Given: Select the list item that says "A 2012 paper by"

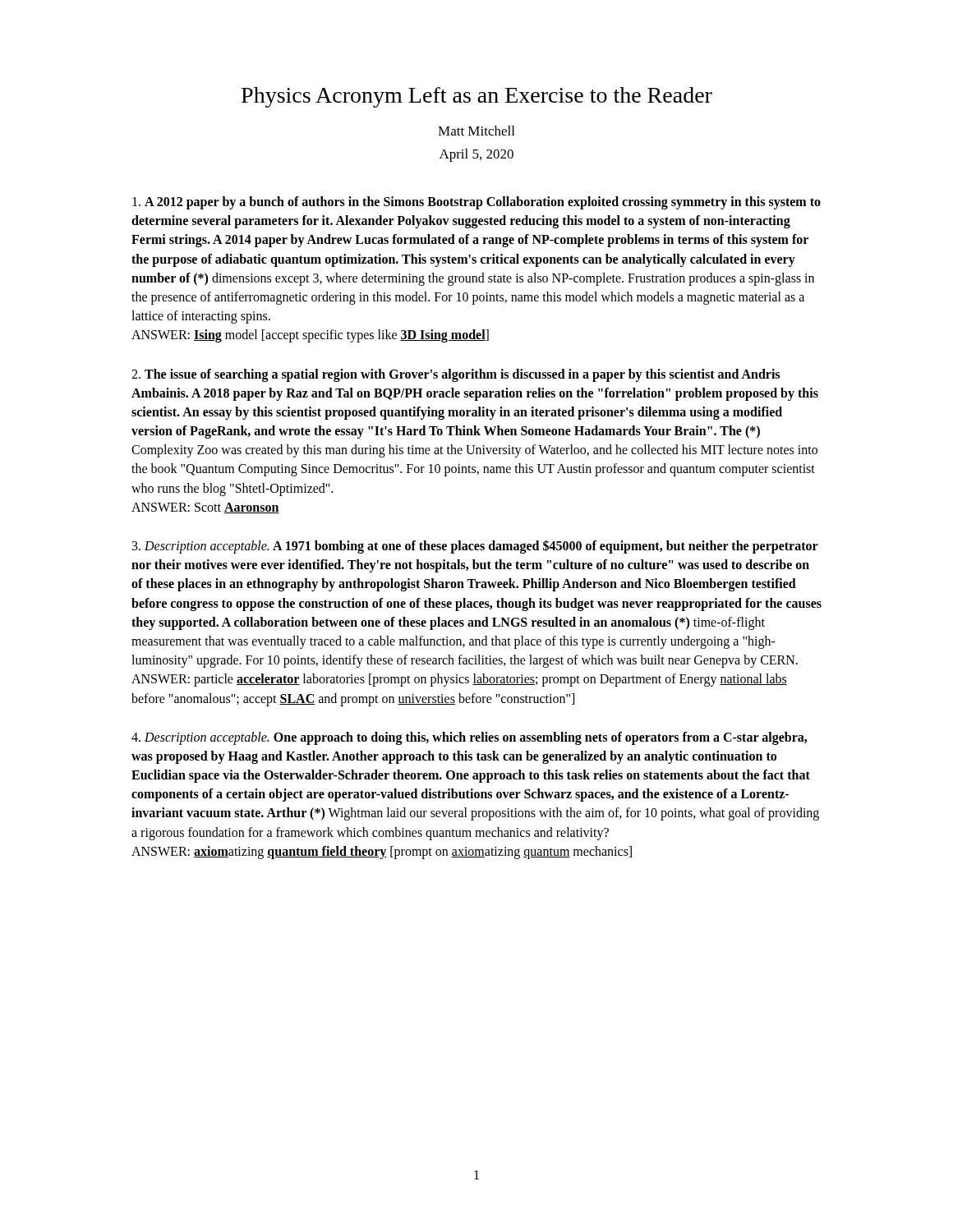Looking at the screenshot, I should point(476,268).
